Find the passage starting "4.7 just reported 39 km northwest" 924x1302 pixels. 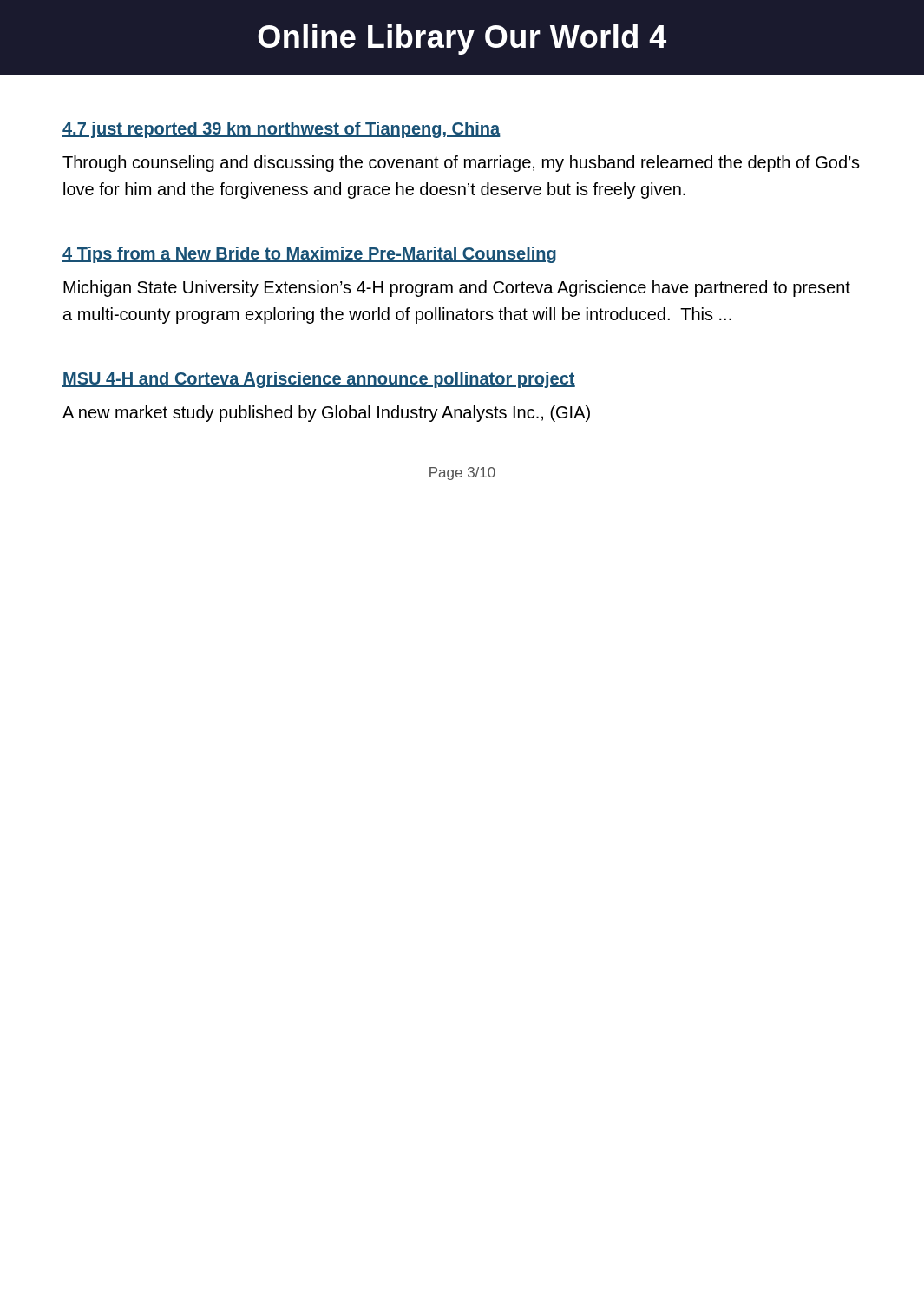(281, 128)
